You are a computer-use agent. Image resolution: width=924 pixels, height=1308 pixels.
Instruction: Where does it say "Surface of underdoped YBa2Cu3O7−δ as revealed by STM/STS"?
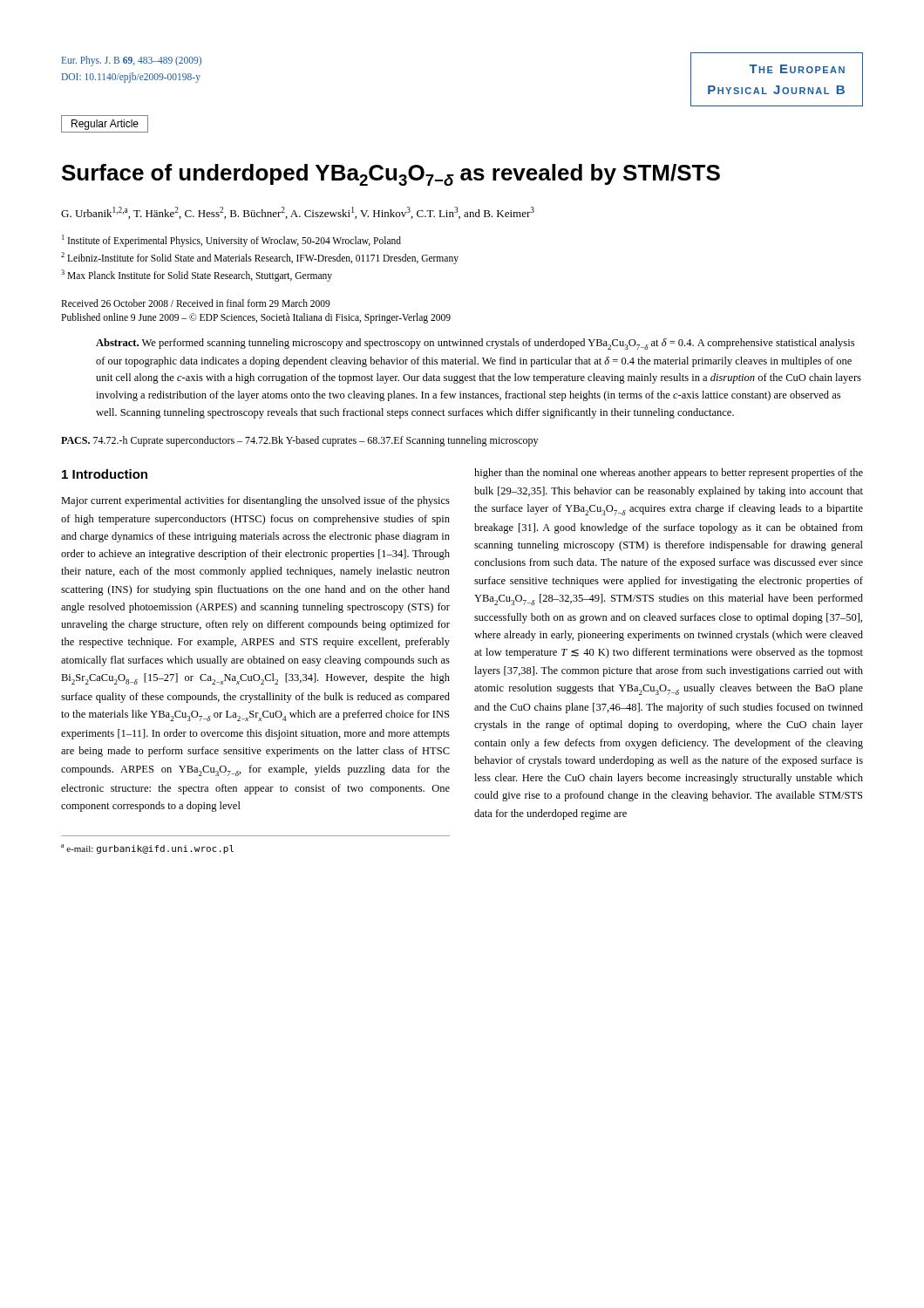click(x=391, y=174)
